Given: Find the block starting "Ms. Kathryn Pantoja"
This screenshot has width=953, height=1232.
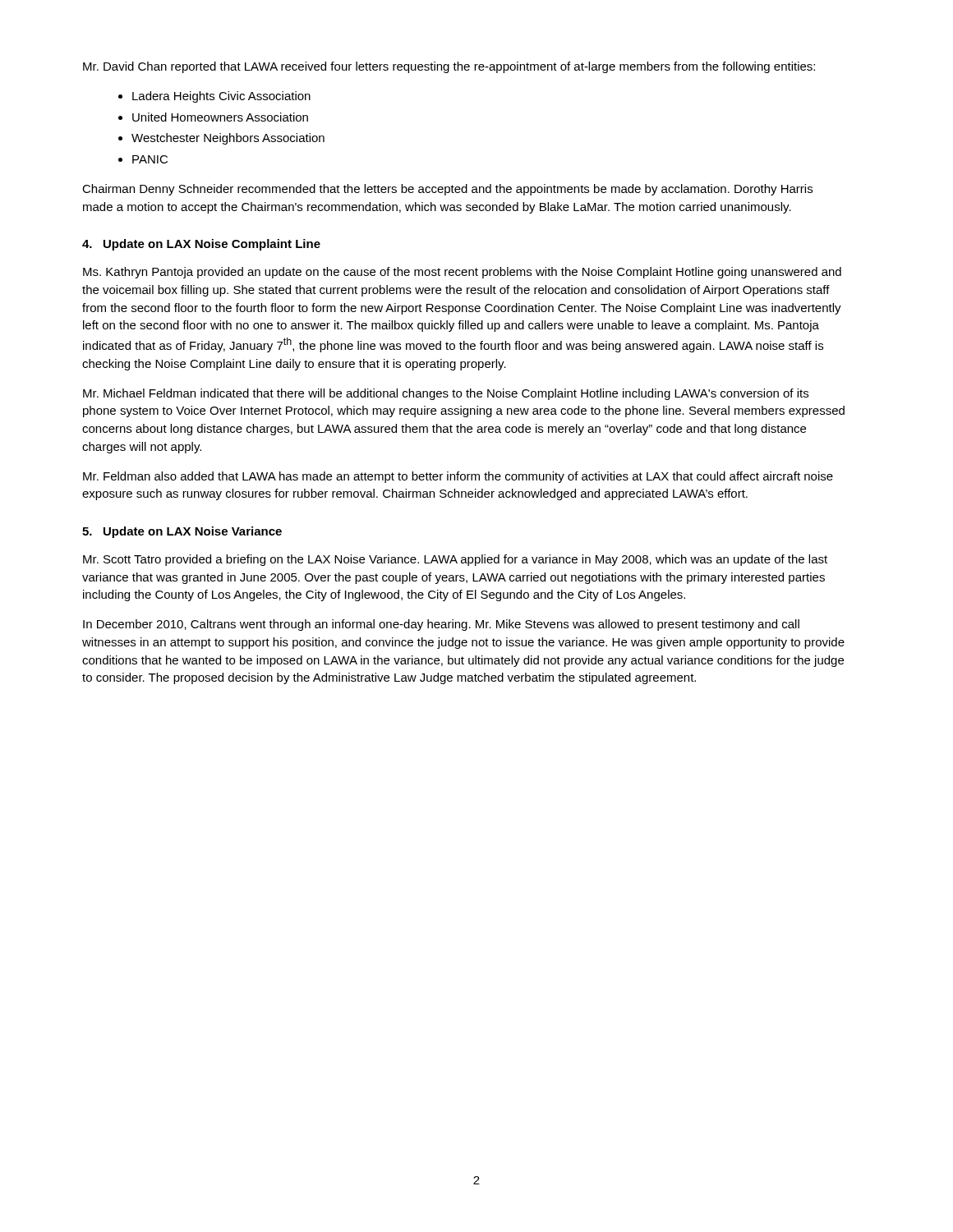Looking at the screenshot, I should coord(462,317).
